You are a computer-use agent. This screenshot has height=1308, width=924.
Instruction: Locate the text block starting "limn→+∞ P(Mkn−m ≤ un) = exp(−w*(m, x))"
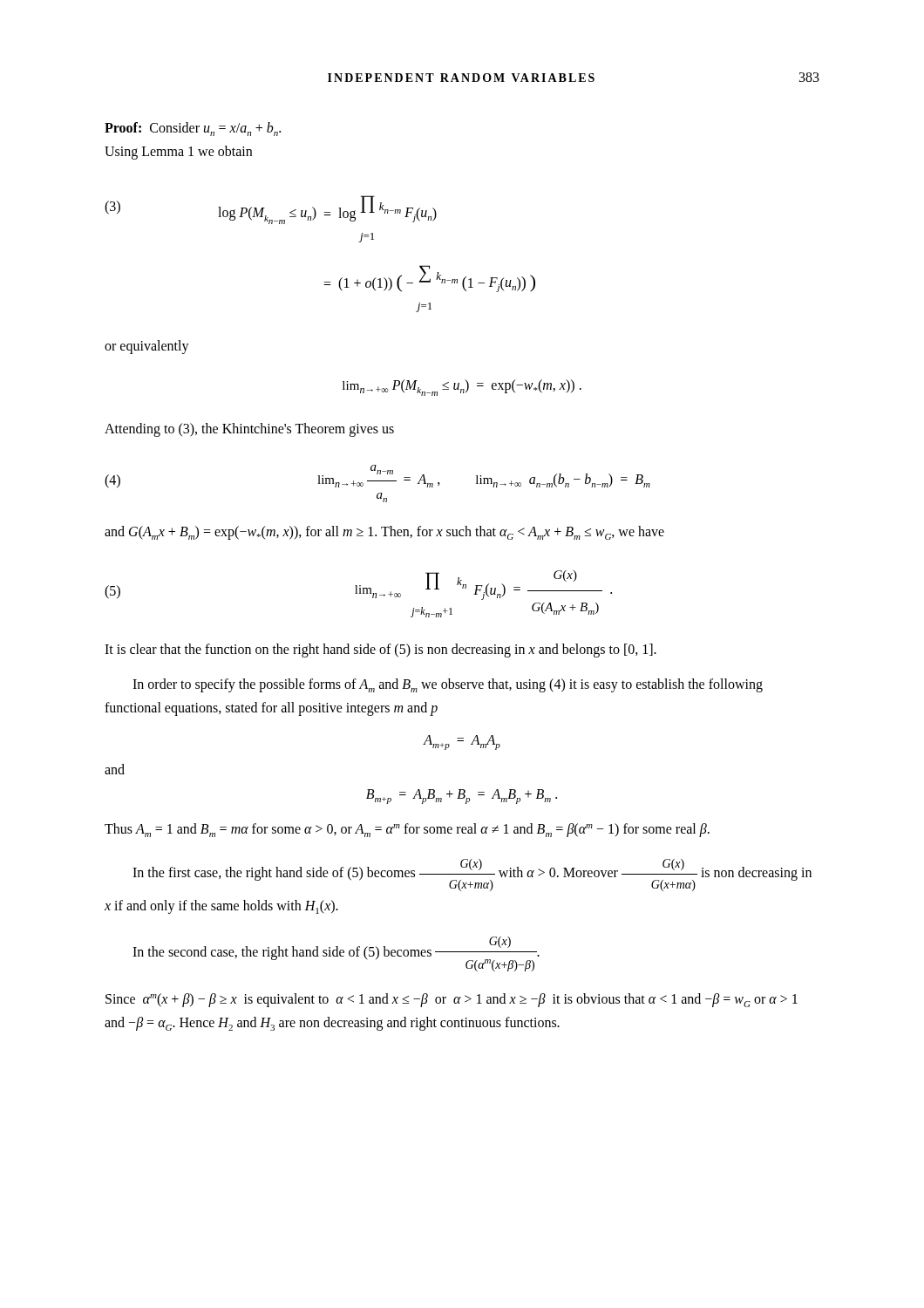point(462,388)
